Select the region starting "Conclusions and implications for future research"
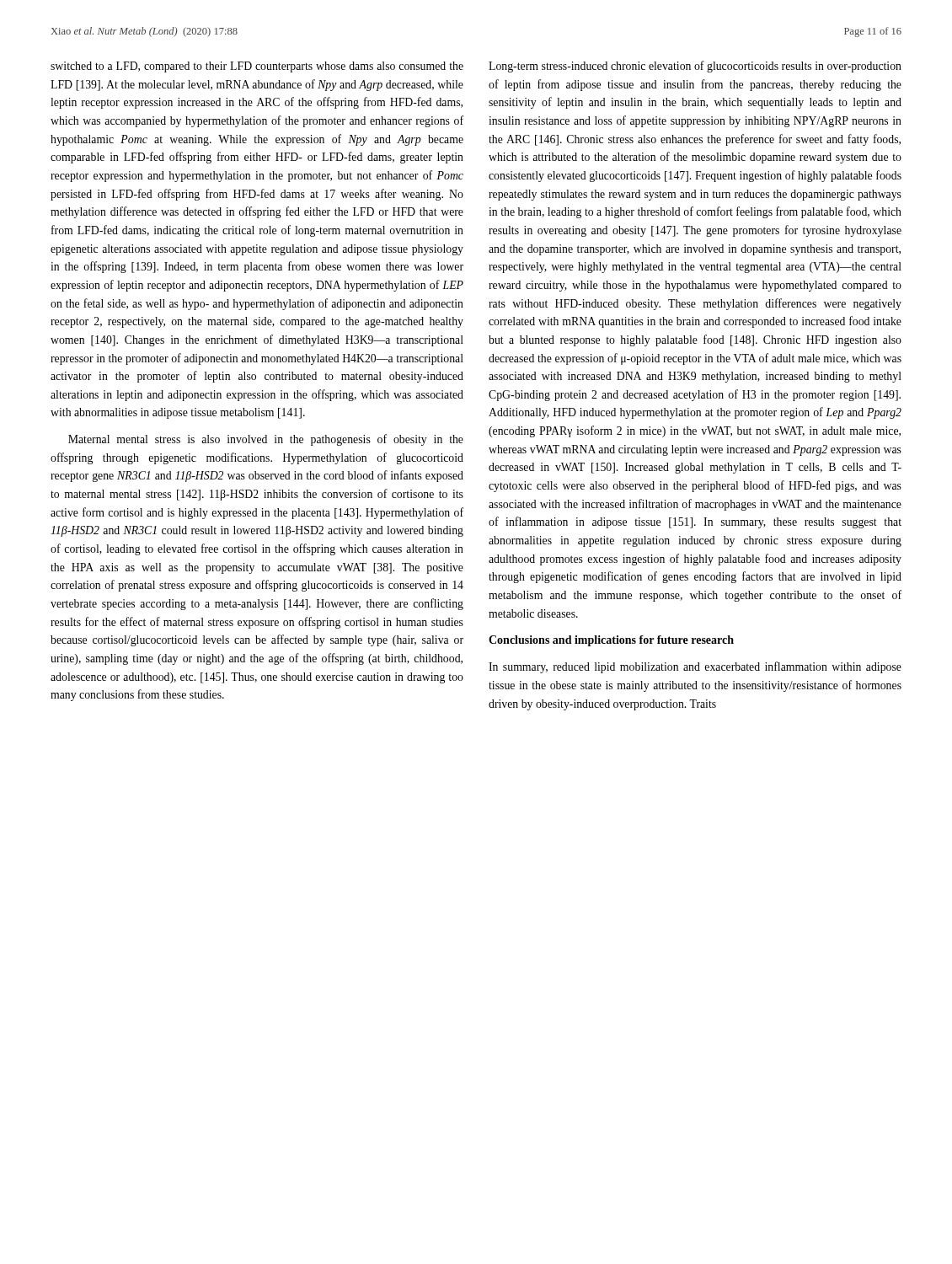This screenshot has width=952, height=1264. [695, 641]
